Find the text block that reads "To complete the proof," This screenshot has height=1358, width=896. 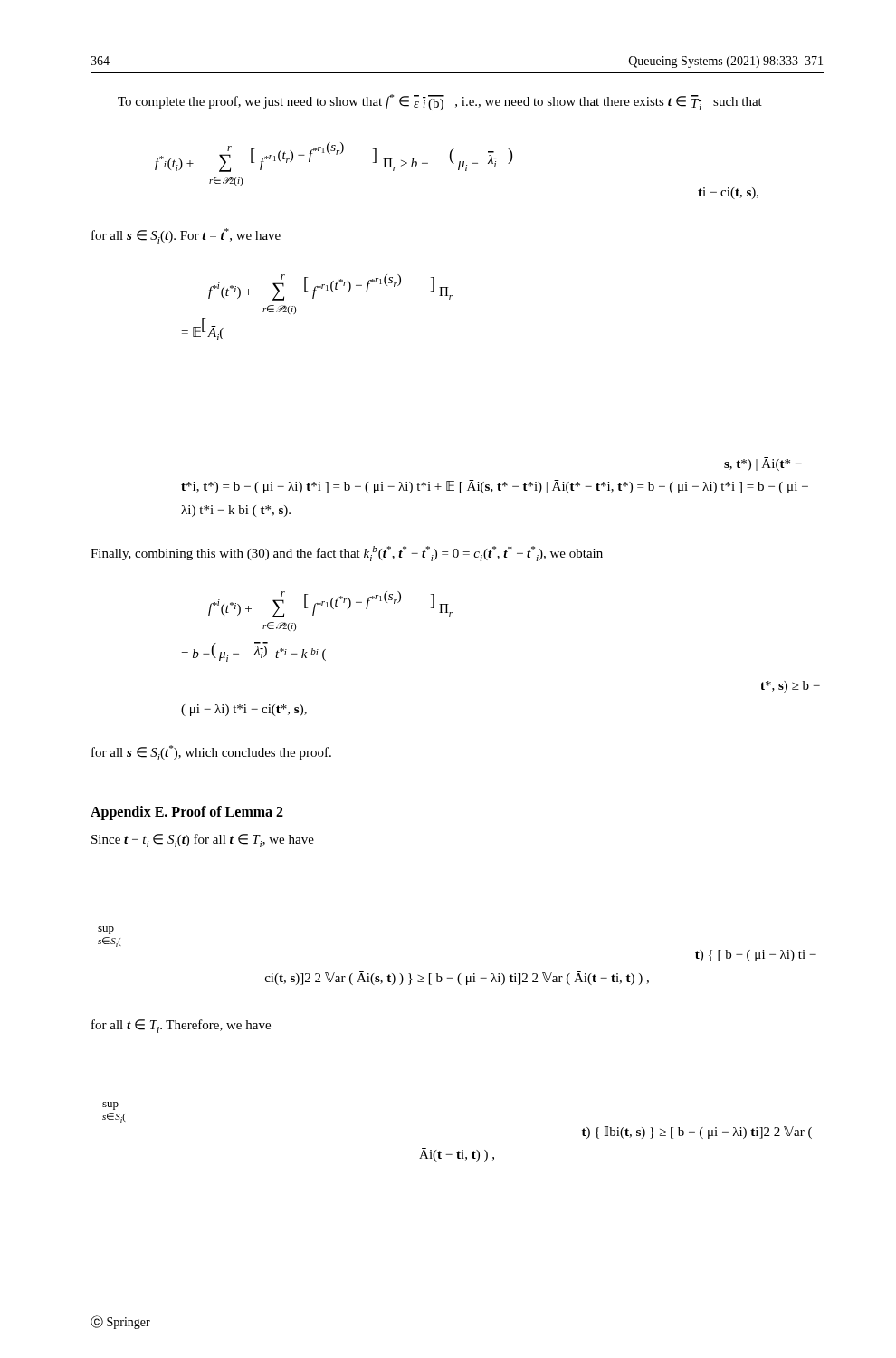(x=440, y=102)
